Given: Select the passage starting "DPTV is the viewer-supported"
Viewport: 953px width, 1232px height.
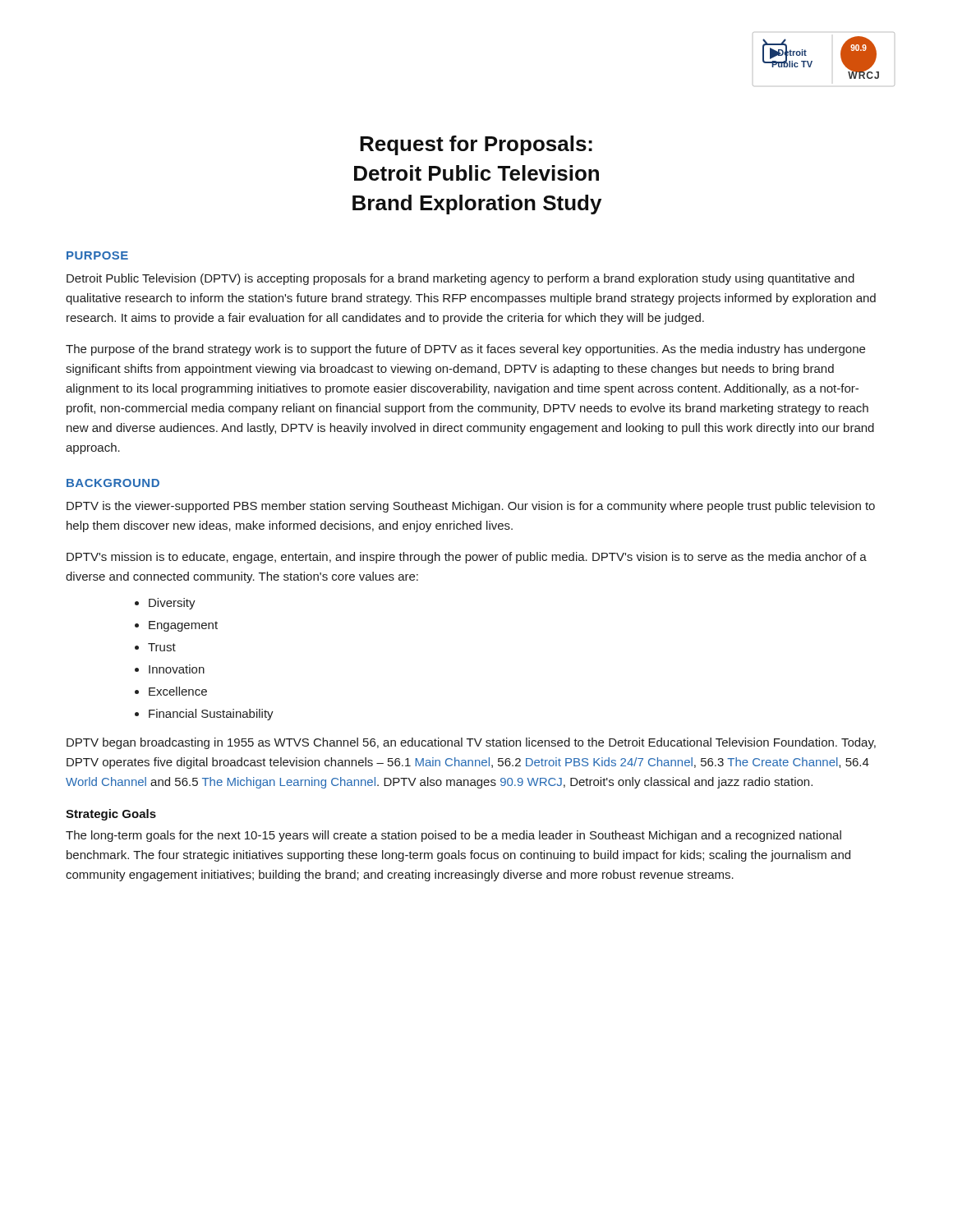Looking at the screenshot, I should tap(471, 515).
